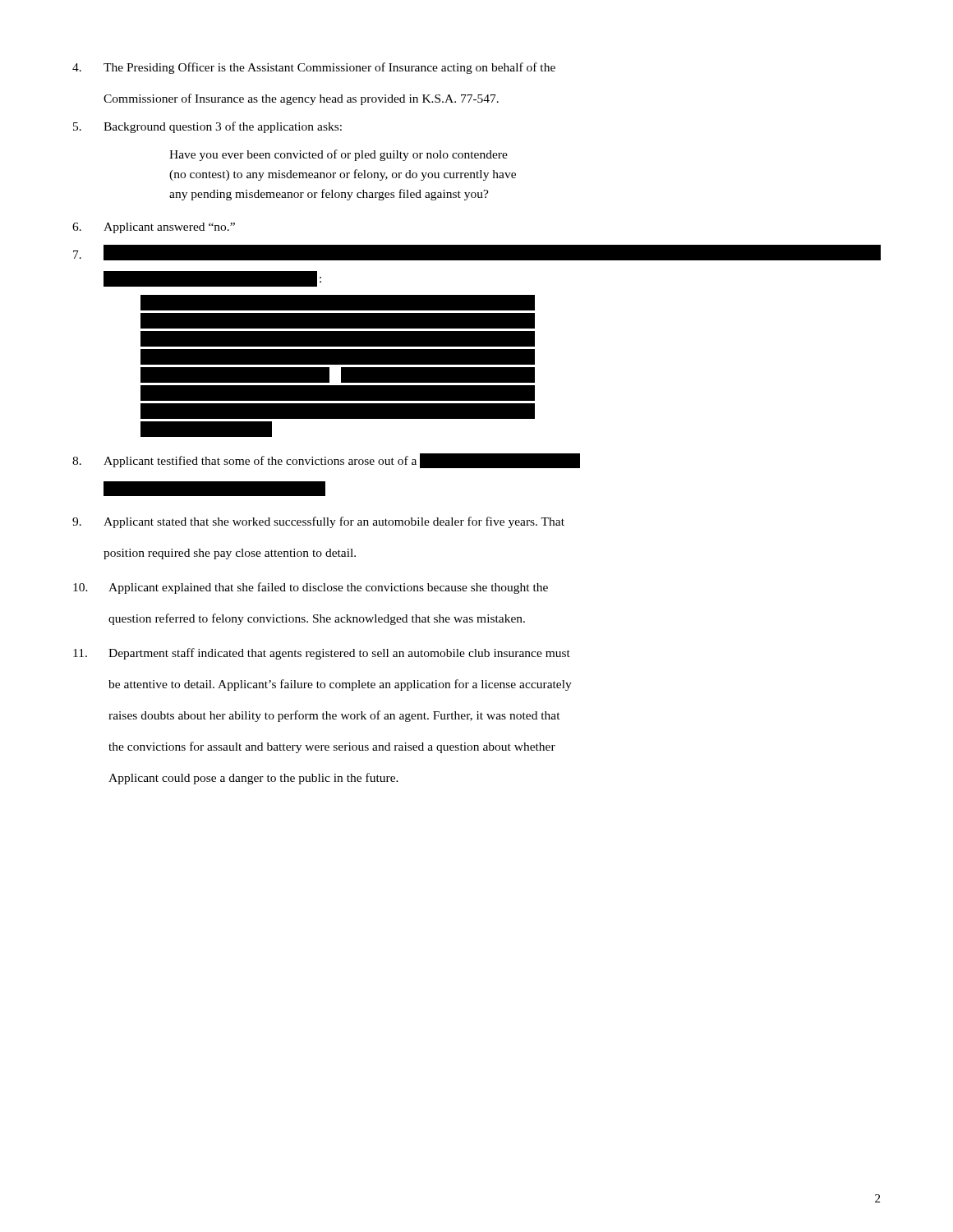Navigate to the region starting "7. :"

click(476, 342)
